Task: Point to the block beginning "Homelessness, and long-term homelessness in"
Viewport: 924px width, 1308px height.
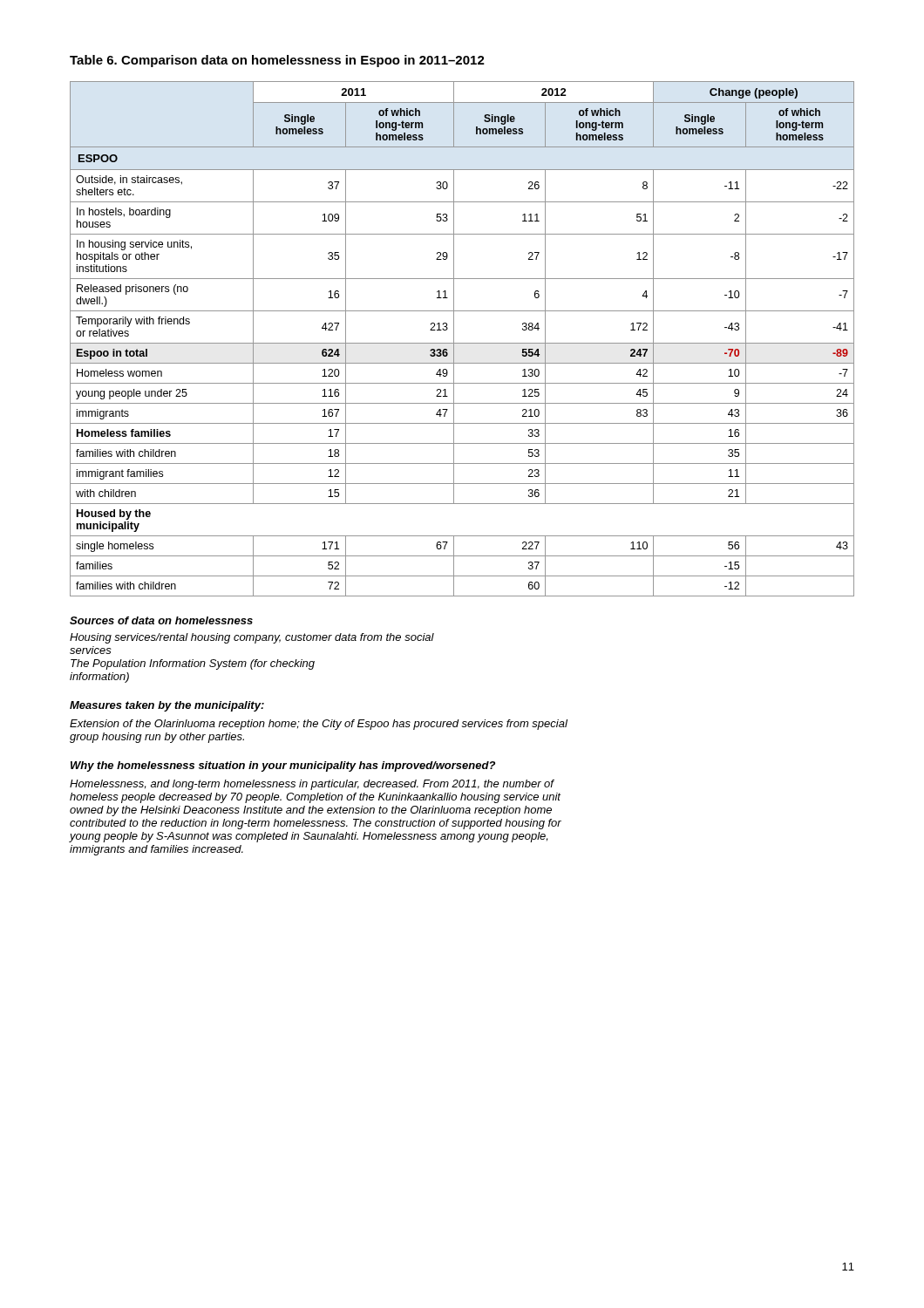Action: click(x=315, y=816)
